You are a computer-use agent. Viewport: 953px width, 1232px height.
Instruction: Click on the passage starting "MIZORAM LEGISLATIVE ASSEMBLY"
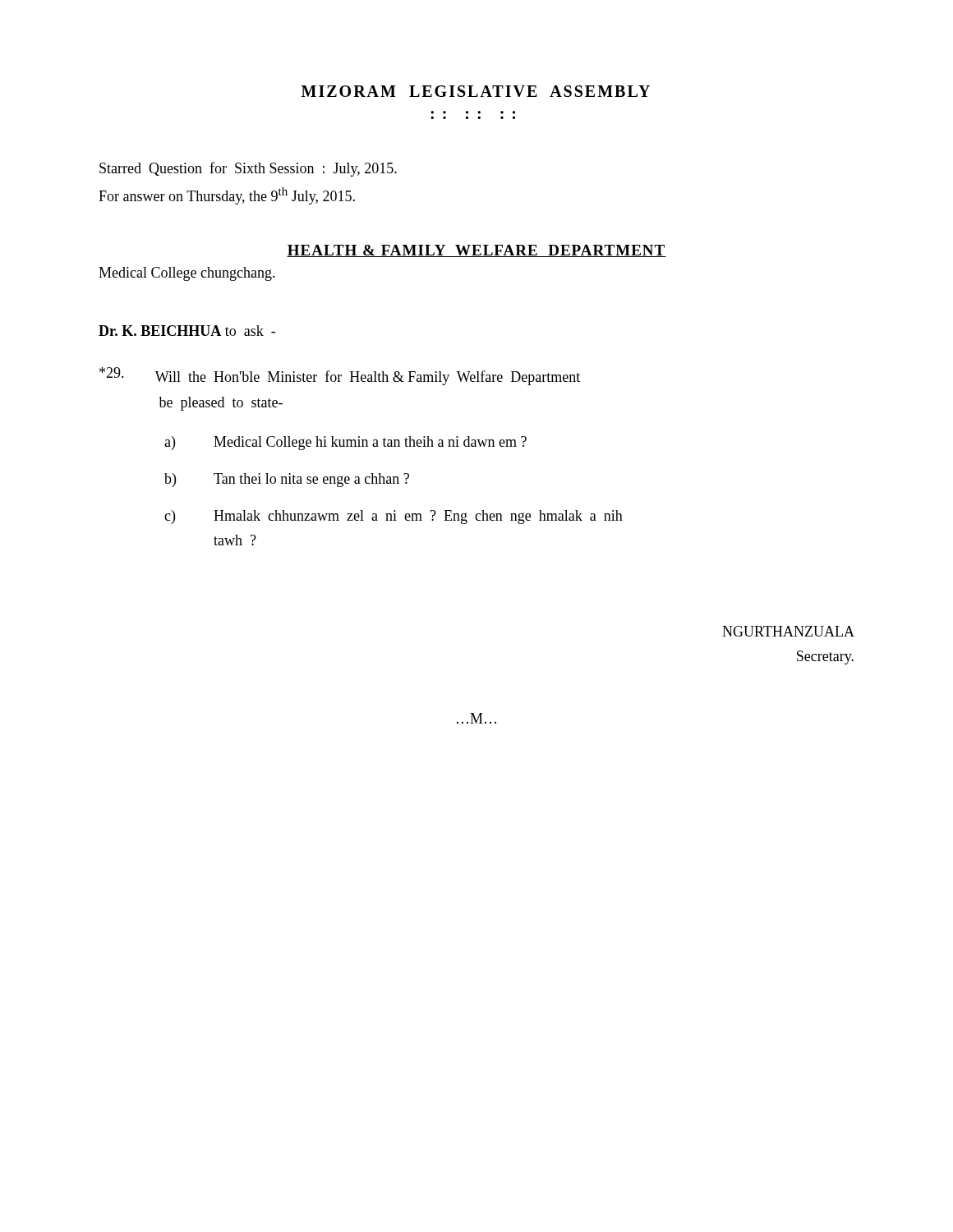476,103
